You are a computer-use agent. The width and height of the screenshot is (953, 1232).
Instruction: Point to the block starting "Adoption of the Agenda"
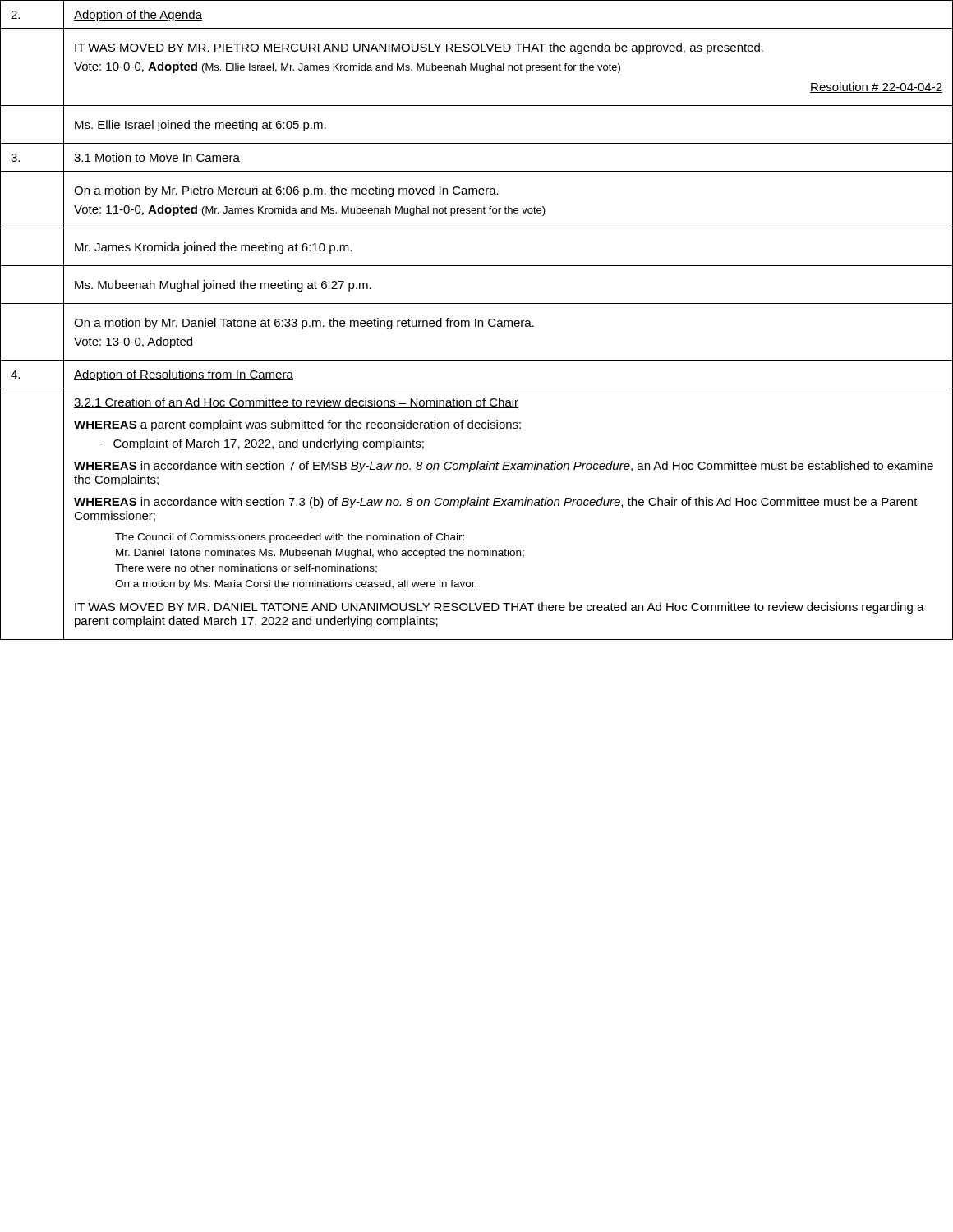pos(138,14)
